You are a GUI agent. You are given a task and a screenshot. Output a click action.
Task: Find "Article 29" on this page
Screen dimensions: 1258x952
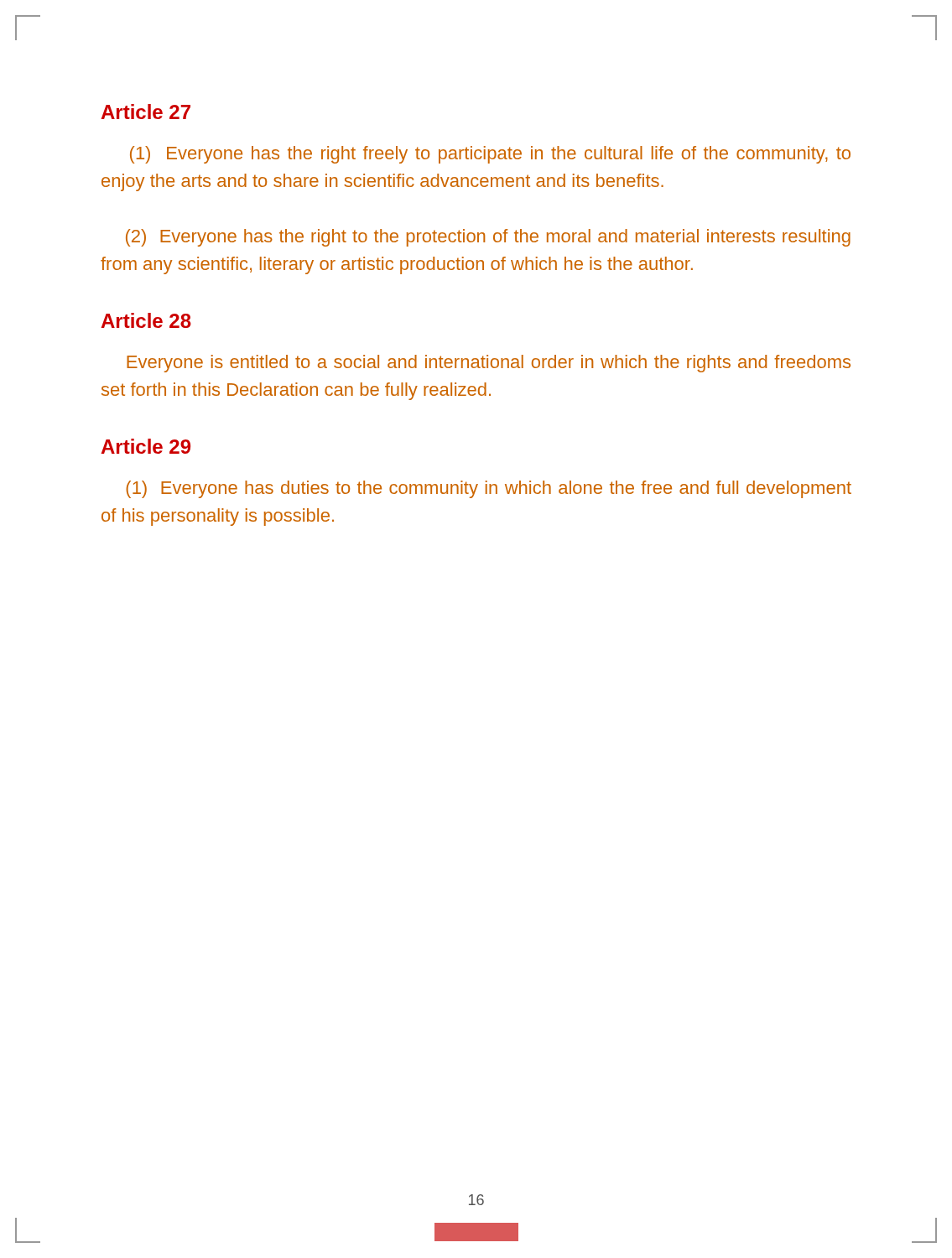click(x=146, y=447)
